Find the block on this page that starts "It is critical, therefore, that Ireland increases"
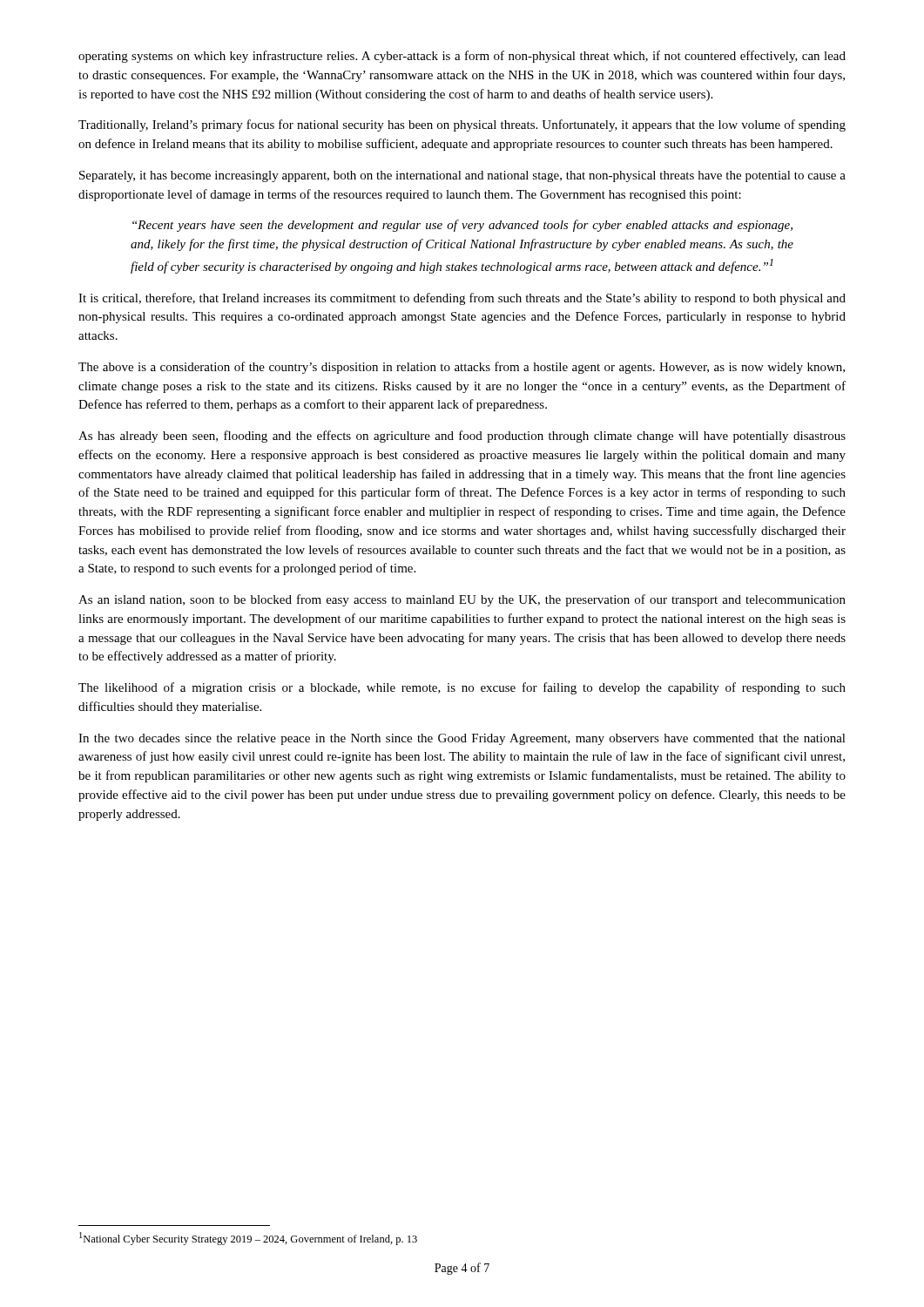The height and width of the screenshot is (1307, 924). (462, 317)
